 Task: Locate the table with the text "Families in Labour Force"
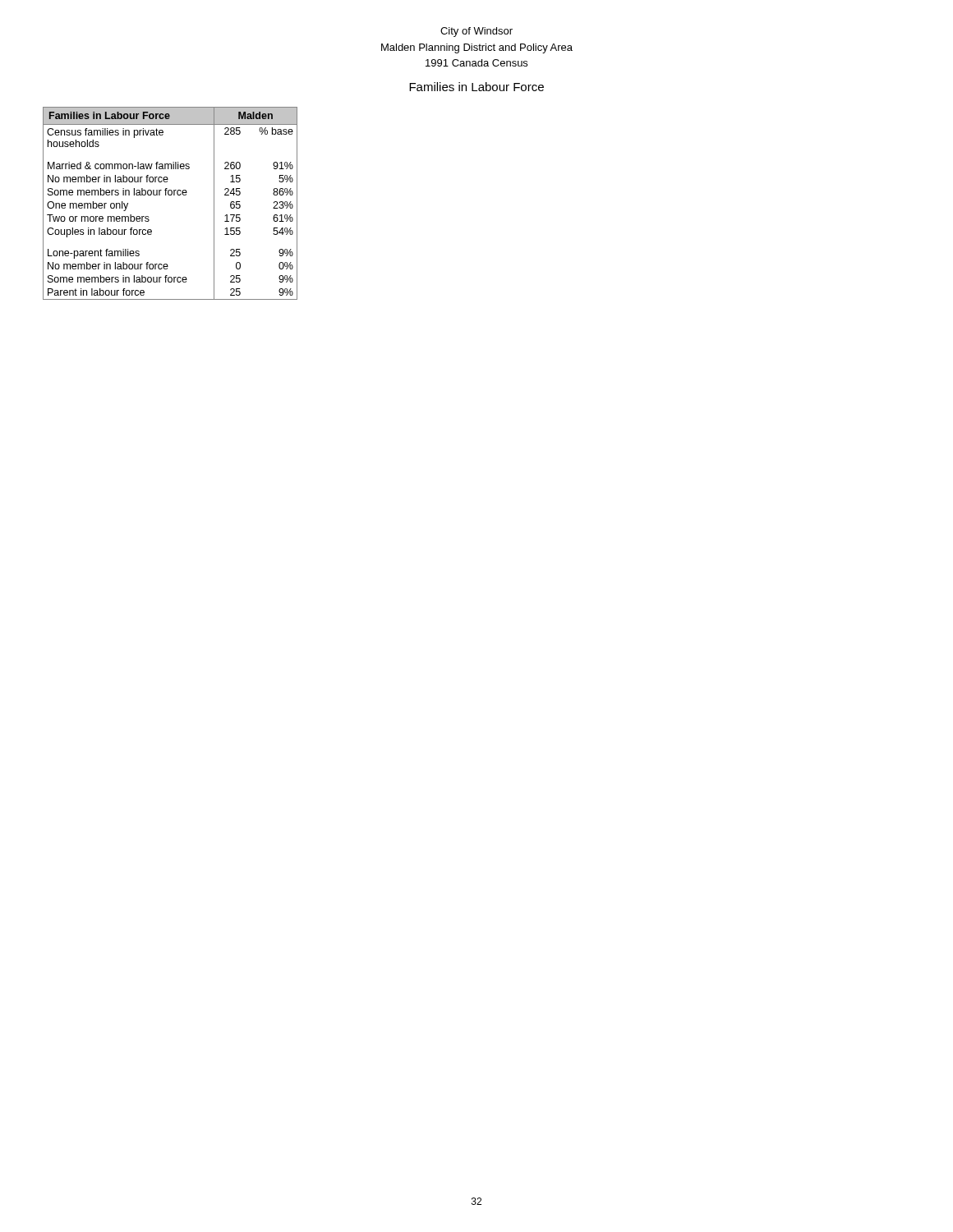coord(170,203)
